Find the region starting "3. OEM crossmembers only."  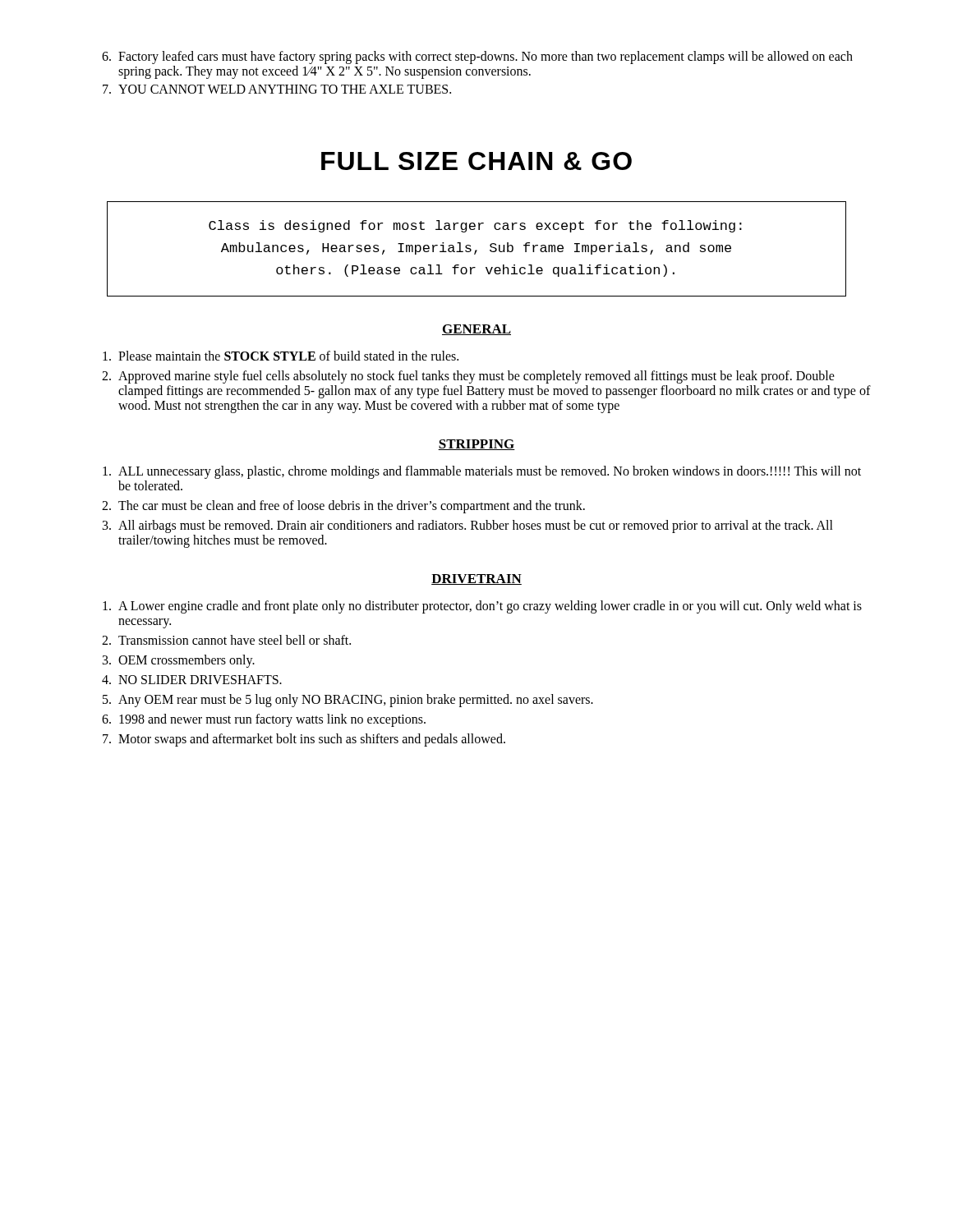(x=179, y=661)
